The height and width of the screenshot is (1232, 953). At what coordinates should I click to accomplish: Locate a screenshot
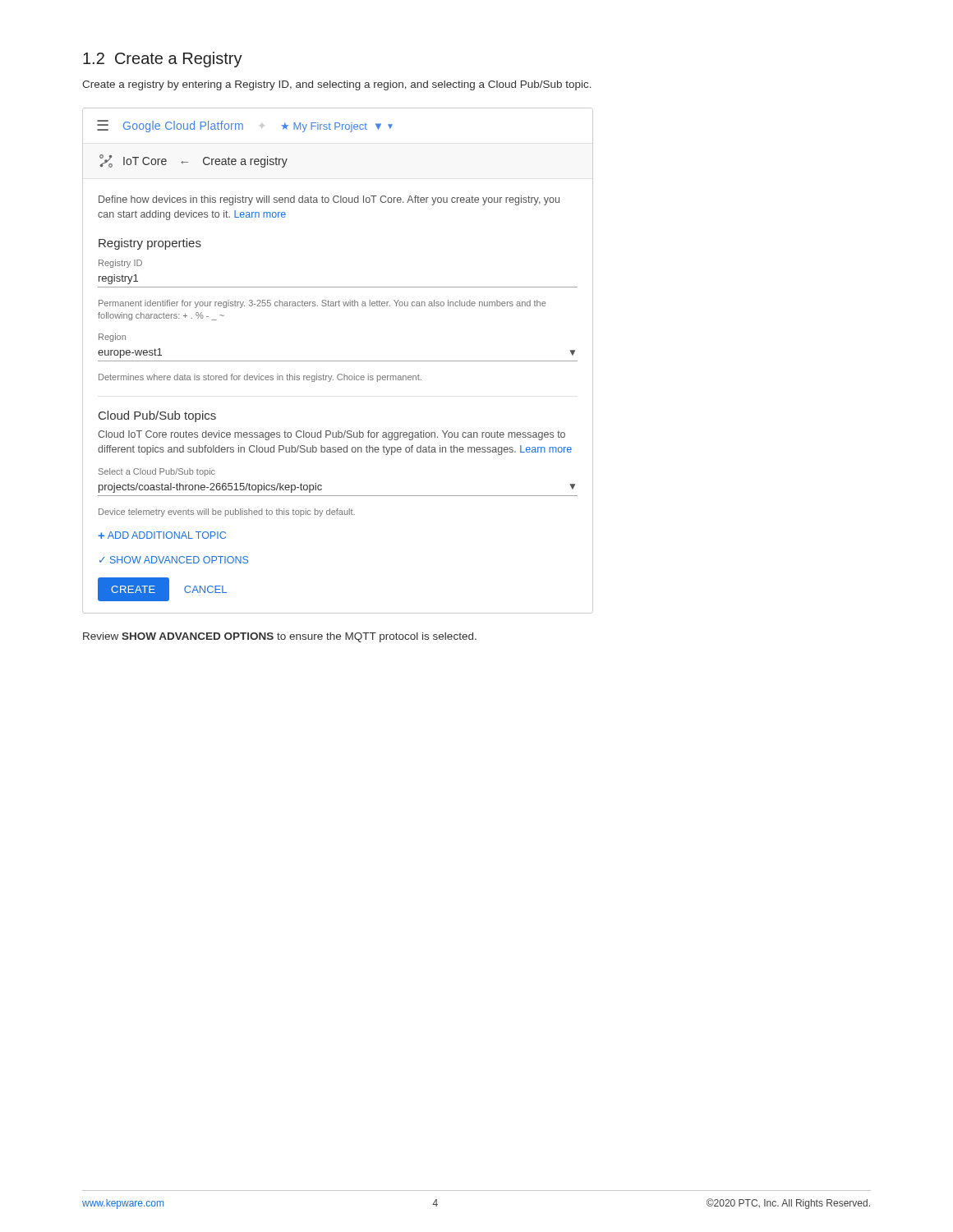tap(476, 361)
